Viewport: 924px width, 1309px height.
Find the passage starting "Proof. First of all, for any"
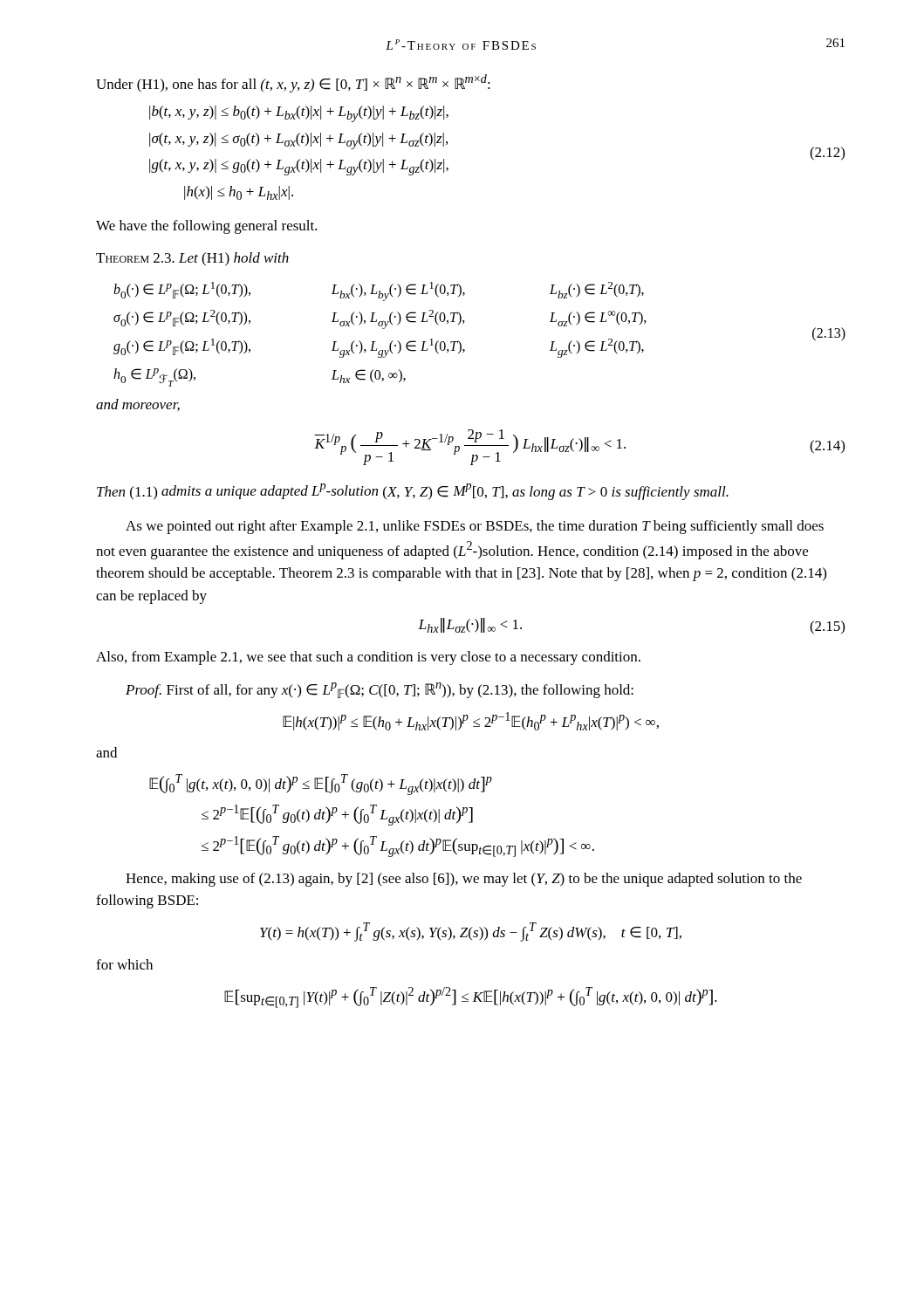380,689
